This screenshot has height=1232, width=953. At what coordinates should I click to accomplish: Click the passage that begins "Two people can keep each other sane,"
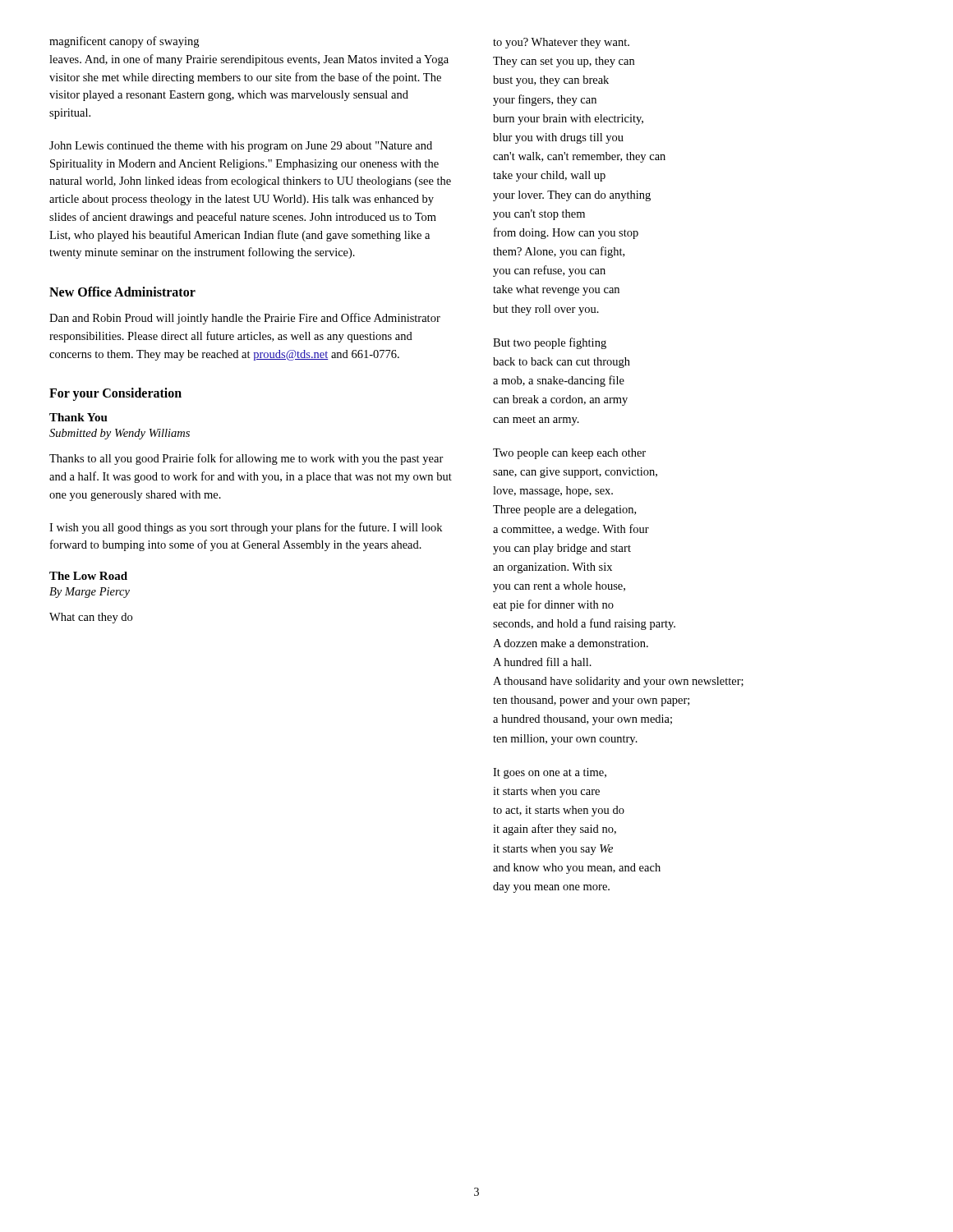coord(618,595)
